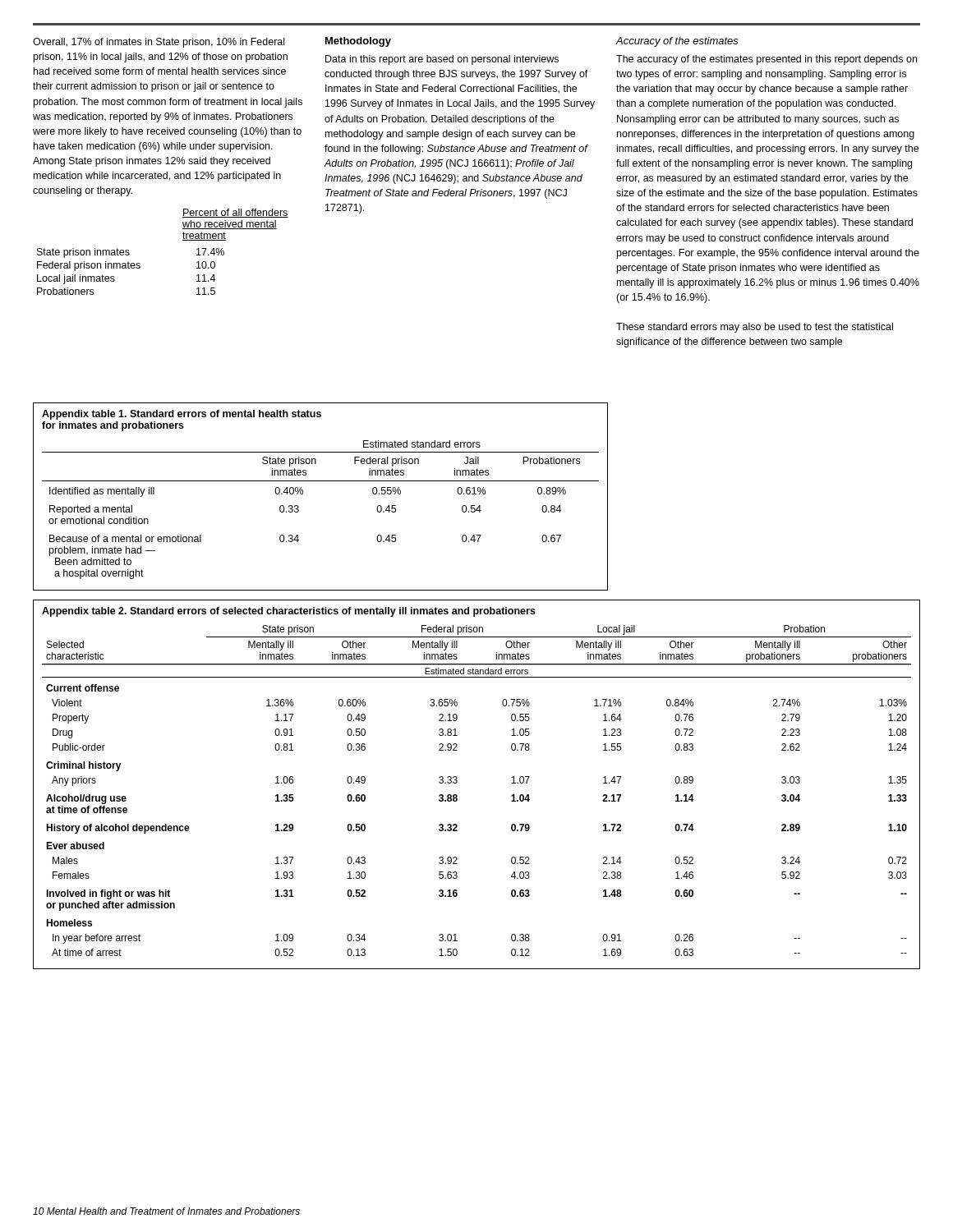Find the passage starting "Overall, 17% of inmates"

(168, 116)
